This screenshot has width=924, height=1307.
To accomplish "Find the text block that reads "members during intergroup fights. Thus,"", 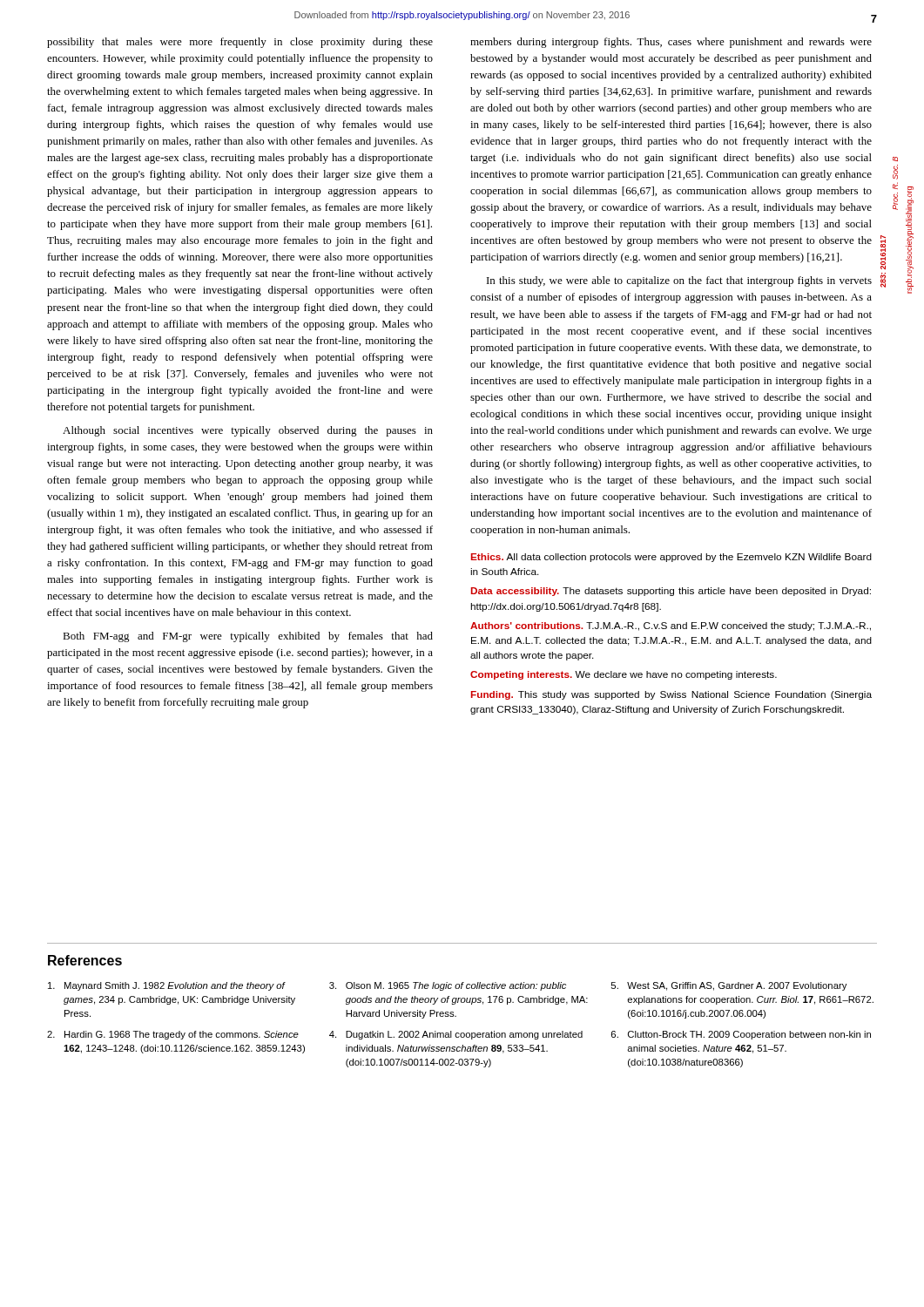I will pos(671,375).
